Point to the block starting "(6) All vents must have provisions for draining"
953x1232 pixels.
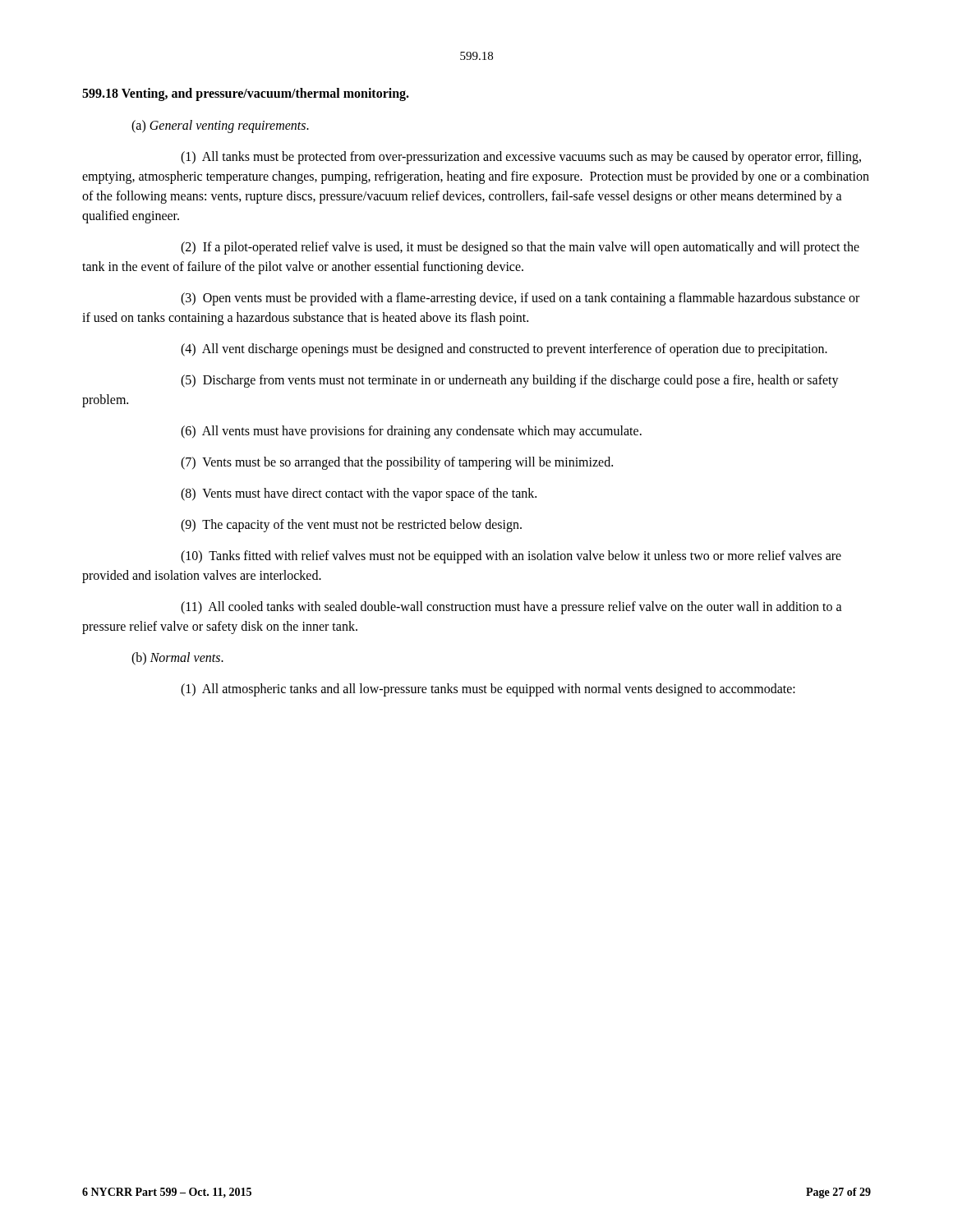(411, 431)
